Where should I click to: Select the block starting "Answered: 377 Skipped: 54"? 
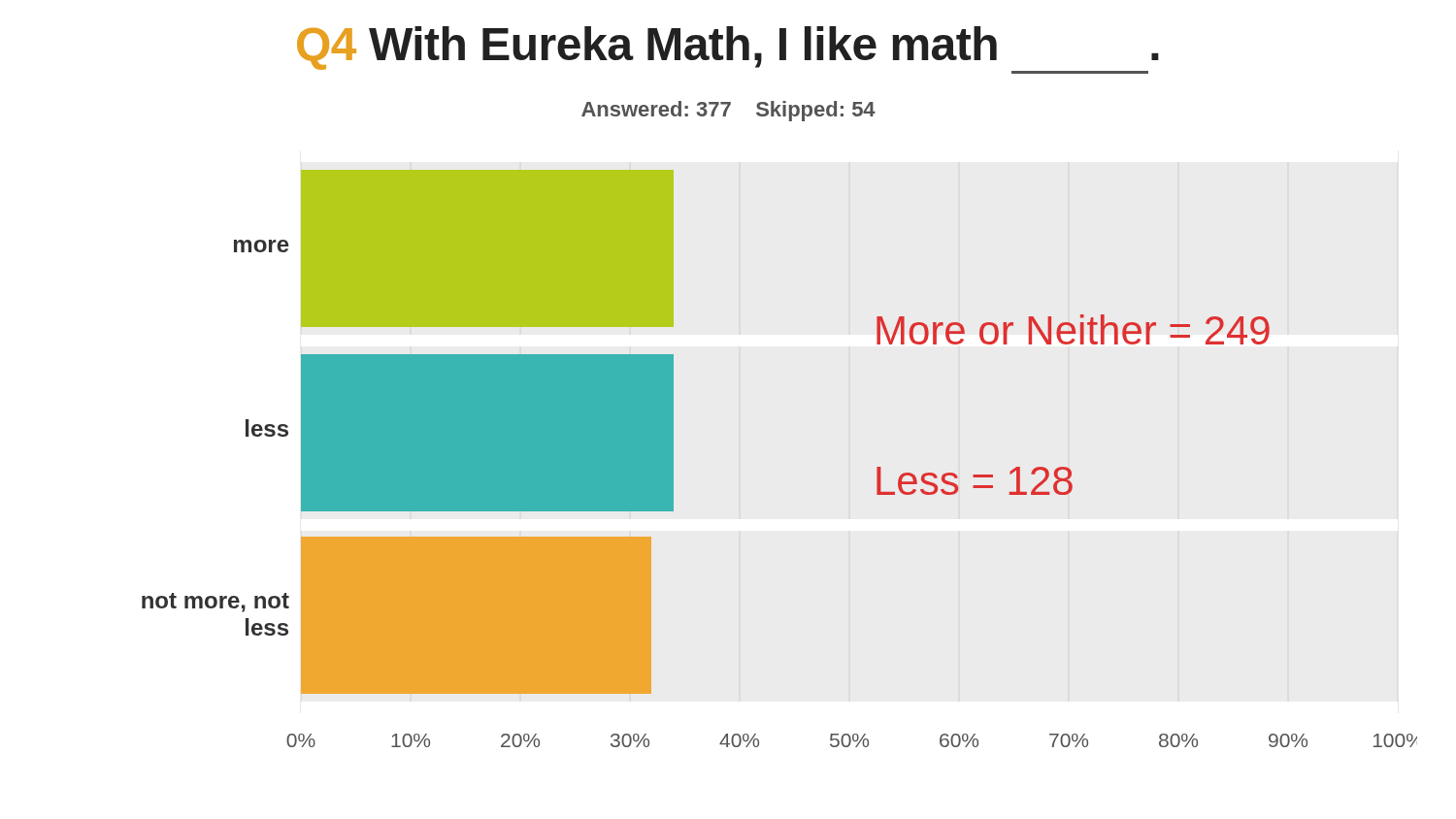click(728, 109)
